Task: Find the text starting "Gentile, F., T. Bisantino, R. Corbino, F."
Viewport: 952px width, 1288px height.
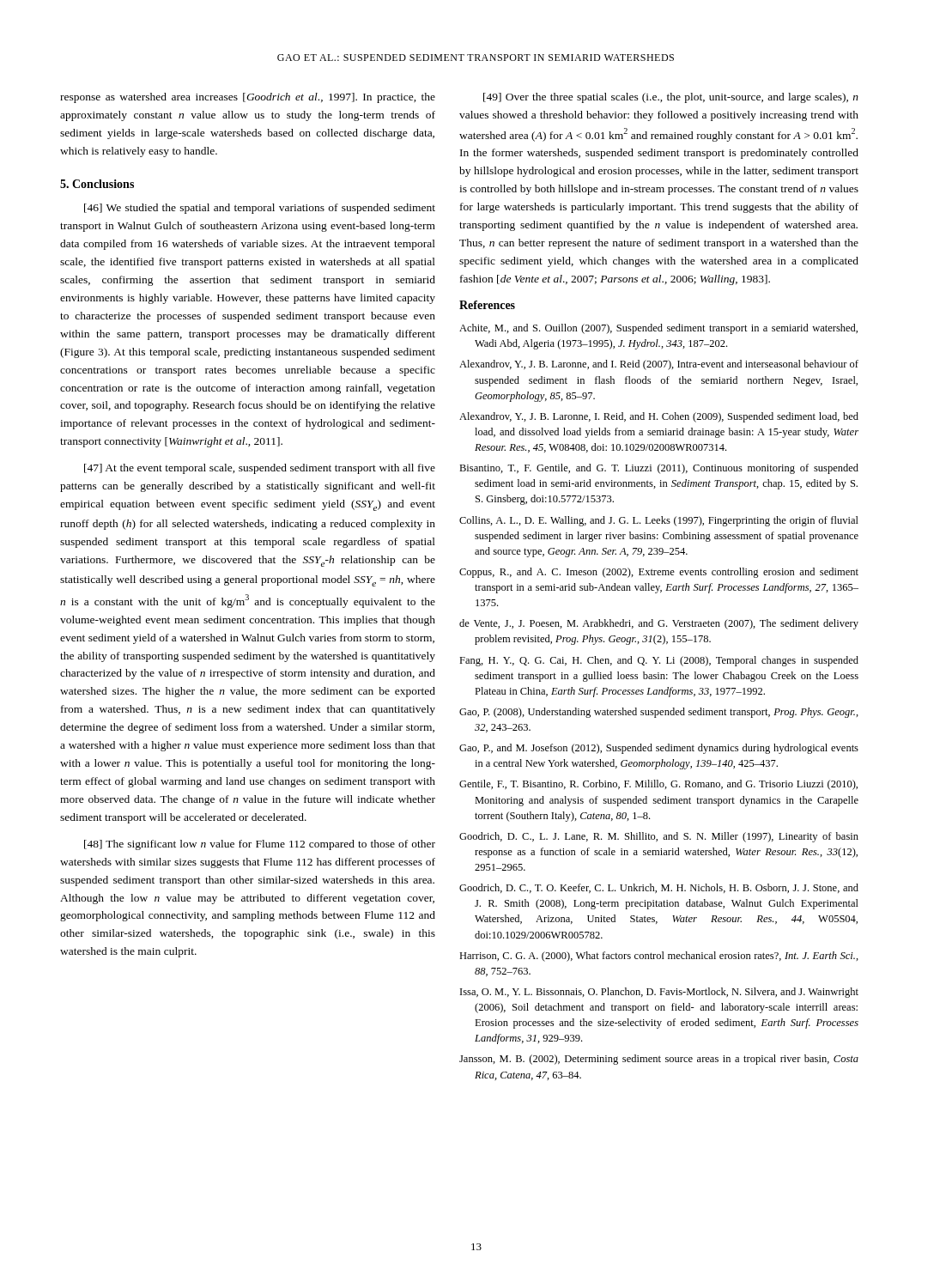Action: (x=659, y=800)
